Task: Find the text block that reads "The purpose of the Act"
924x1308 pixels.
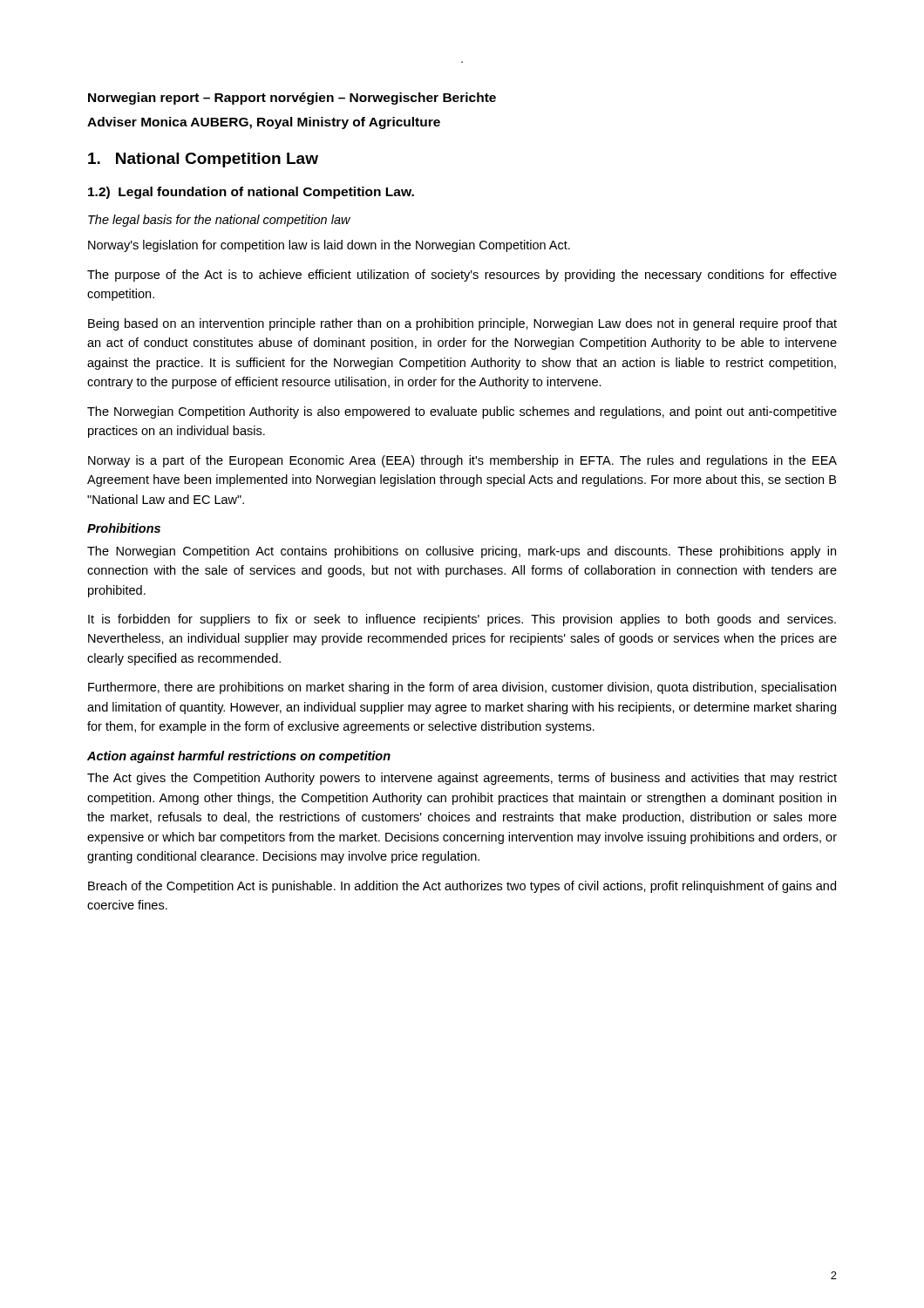Action: [462, 284]
